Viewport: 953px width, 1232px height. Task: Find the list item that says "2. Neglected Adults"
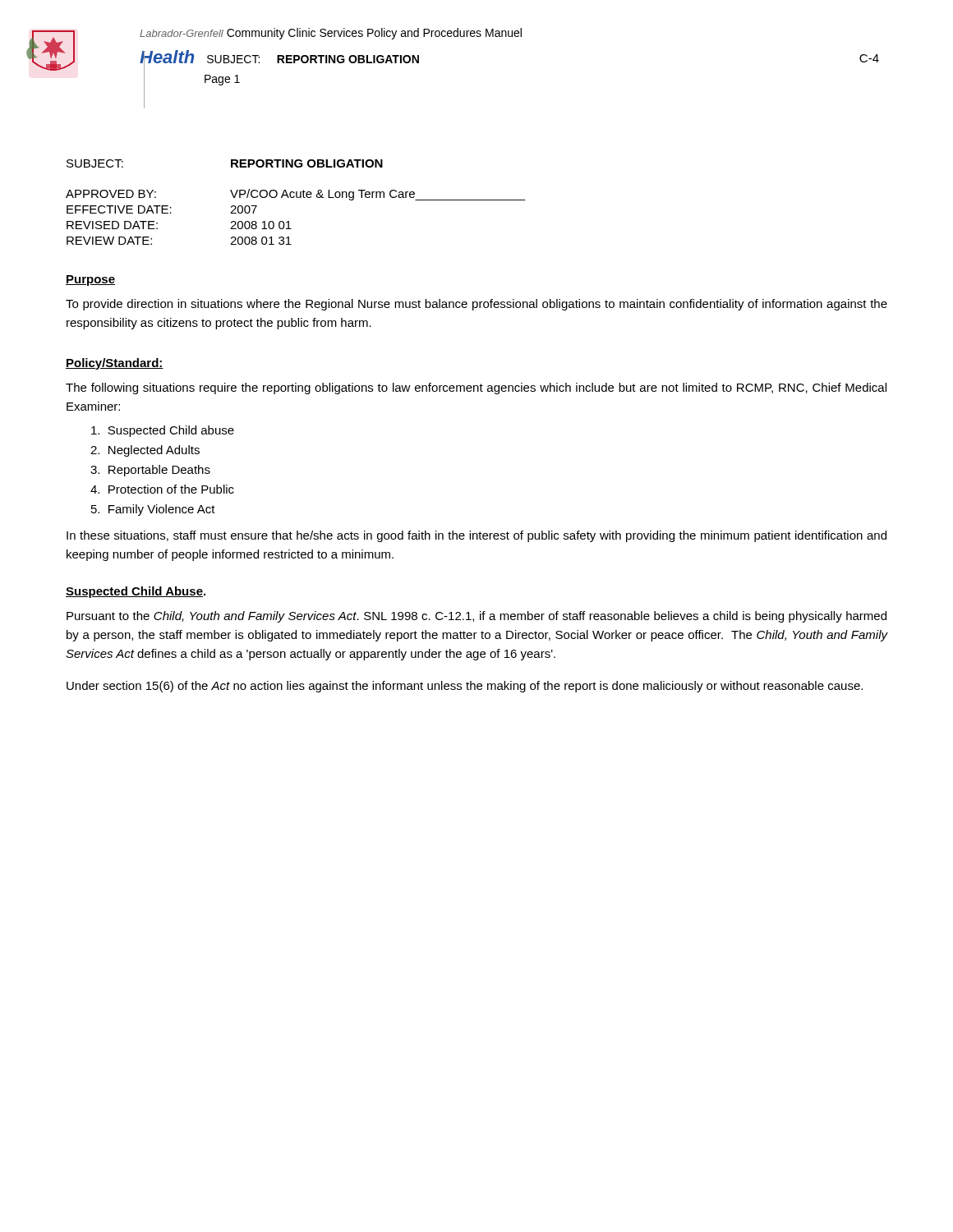[145, 450]
